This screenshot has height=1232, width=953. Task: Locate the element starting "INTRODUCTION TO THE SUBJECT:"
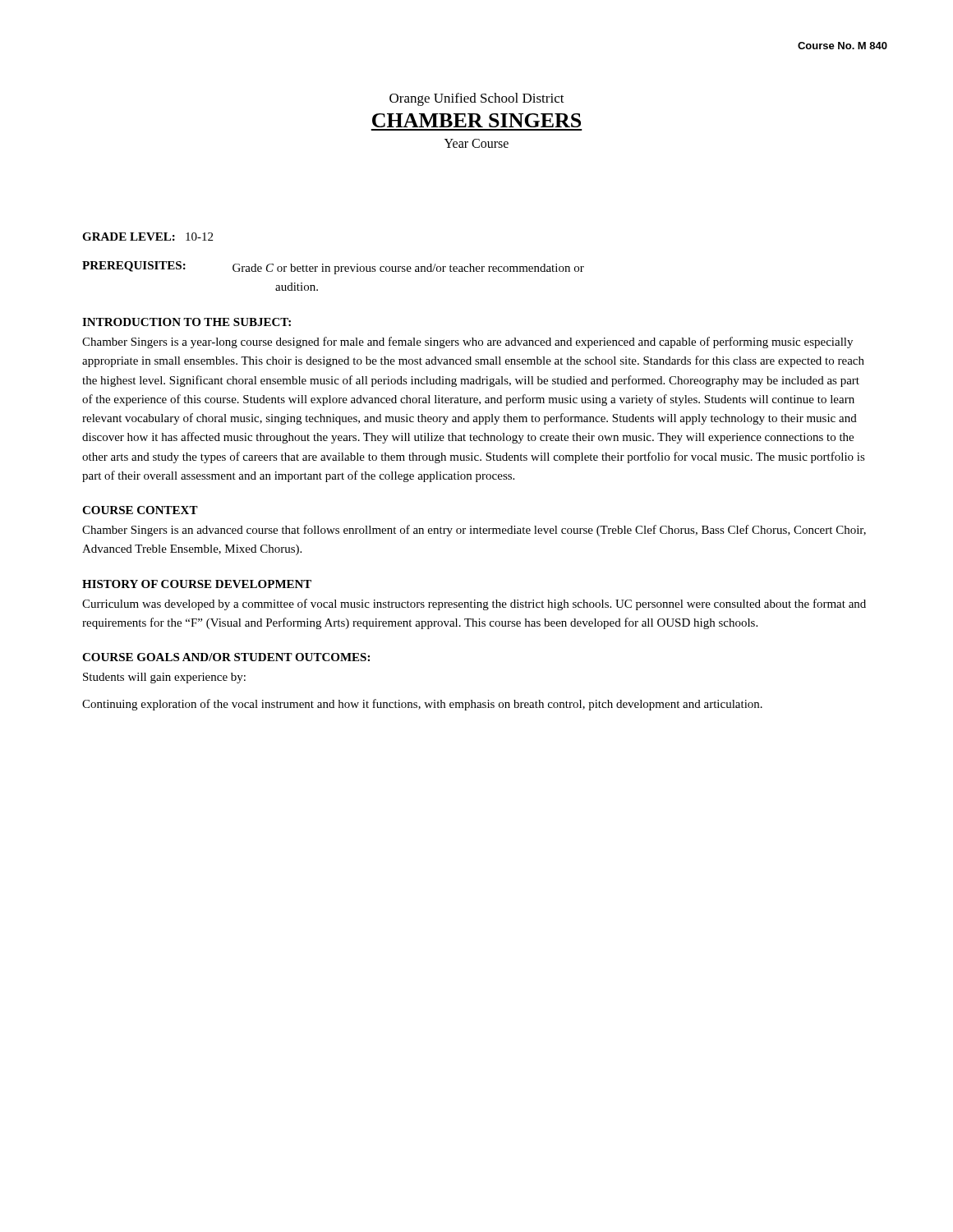coord(187,322)
